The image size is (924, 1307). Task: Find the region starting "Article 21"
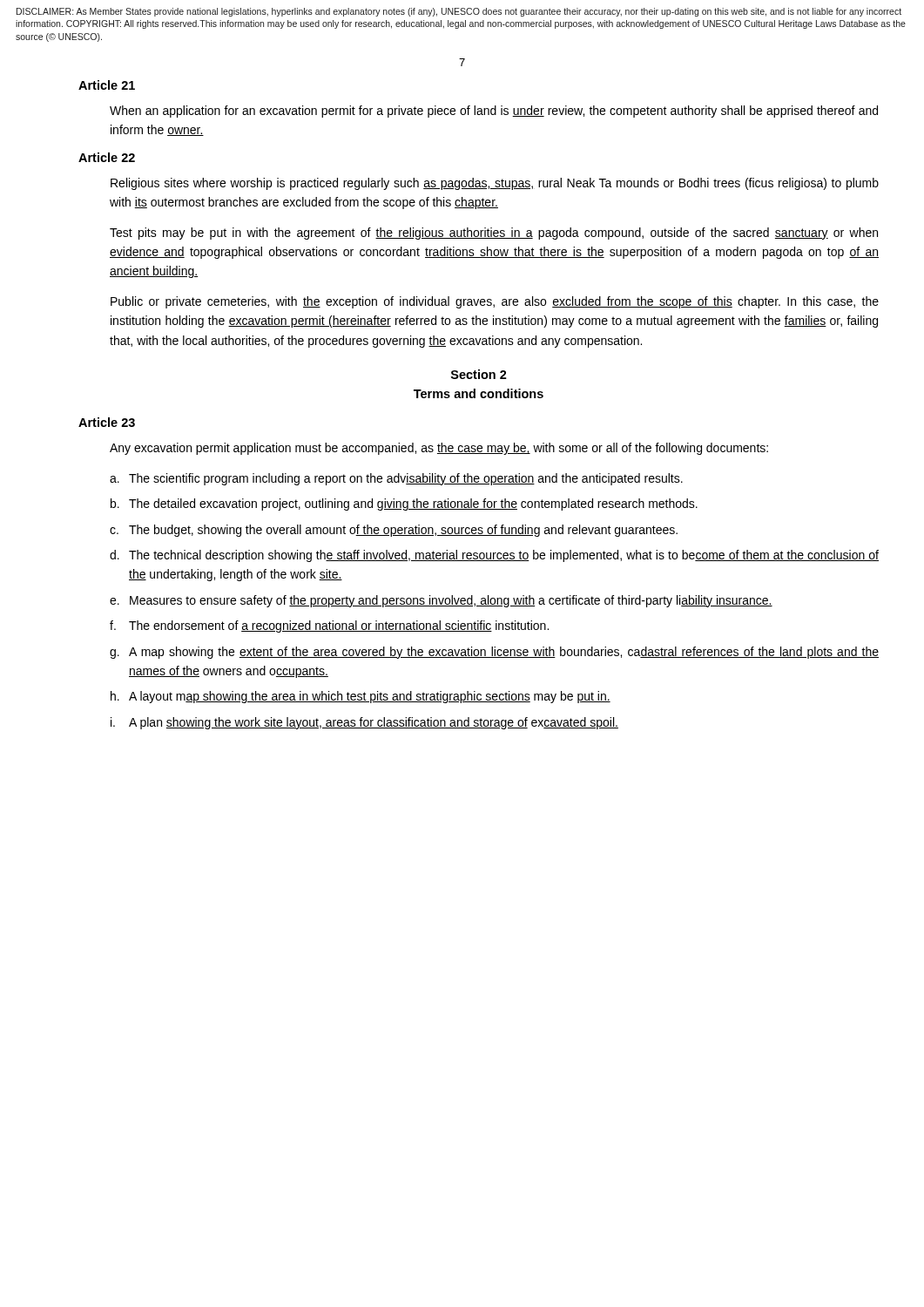pyautogui.click(x=107, y=85)
